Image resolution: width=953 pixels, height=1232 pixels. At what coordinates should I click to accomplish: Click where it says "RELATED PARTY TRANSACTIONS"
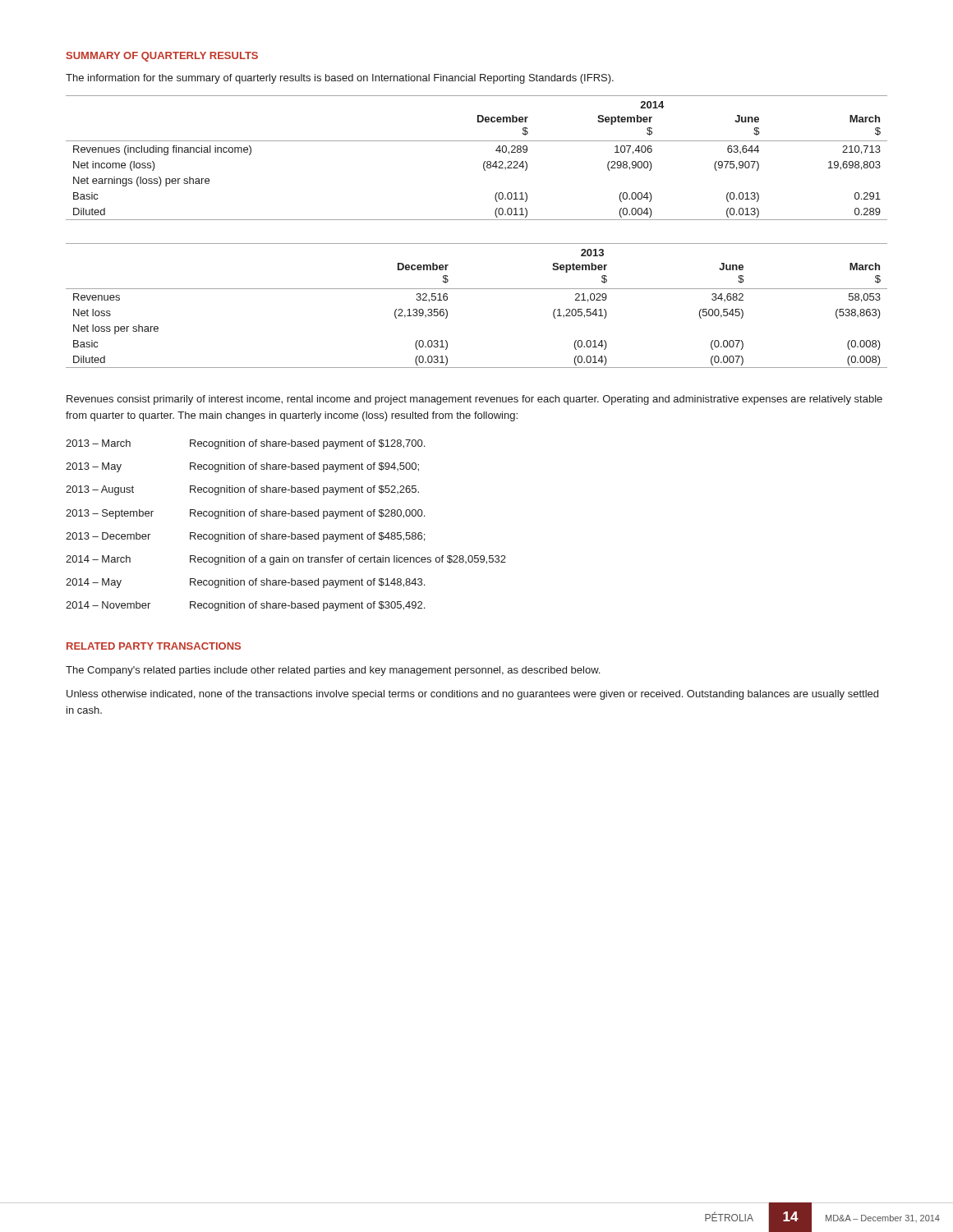[x=154, y=646]
